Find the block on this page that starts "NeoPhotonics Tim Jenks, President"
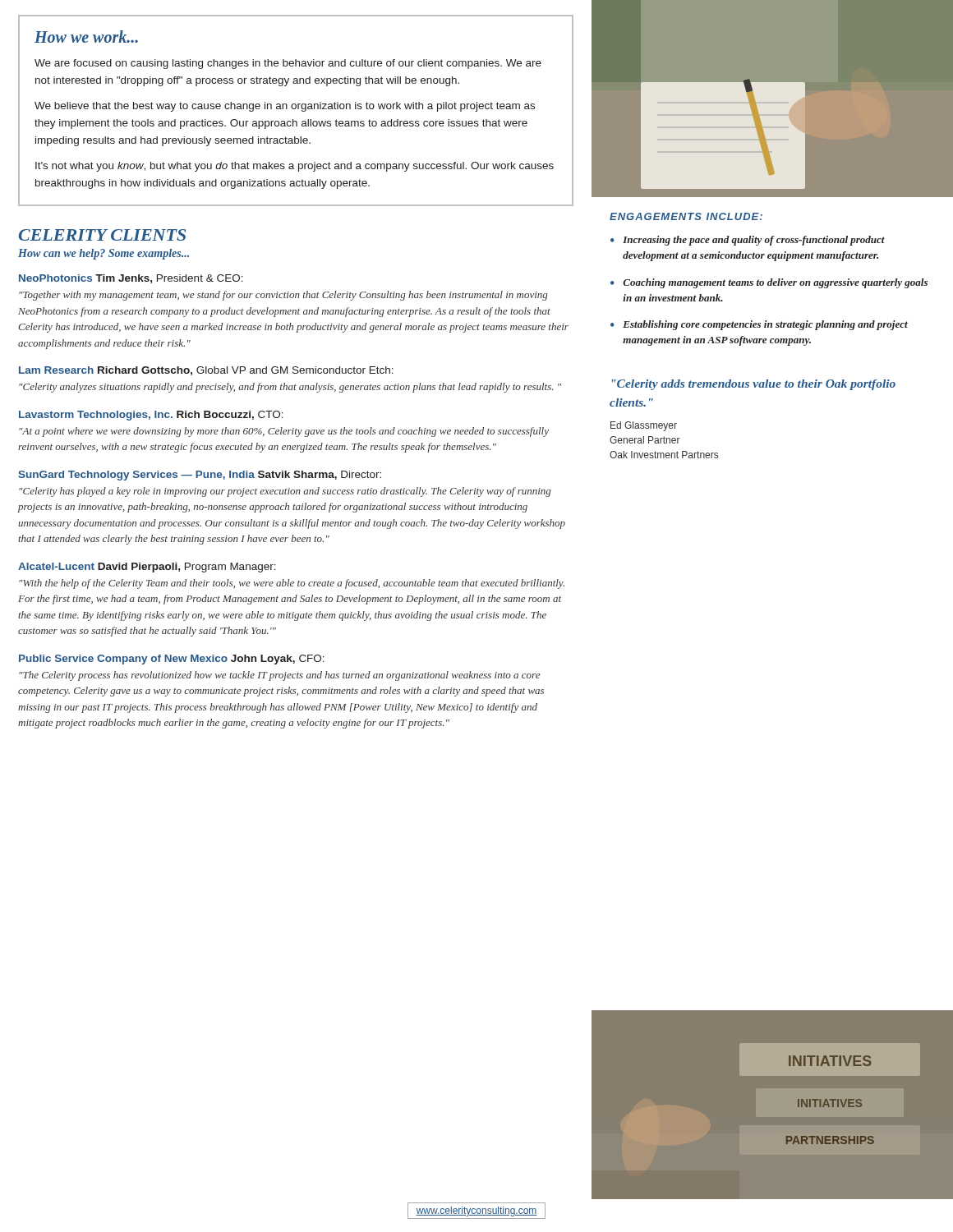 click(131, 278)
